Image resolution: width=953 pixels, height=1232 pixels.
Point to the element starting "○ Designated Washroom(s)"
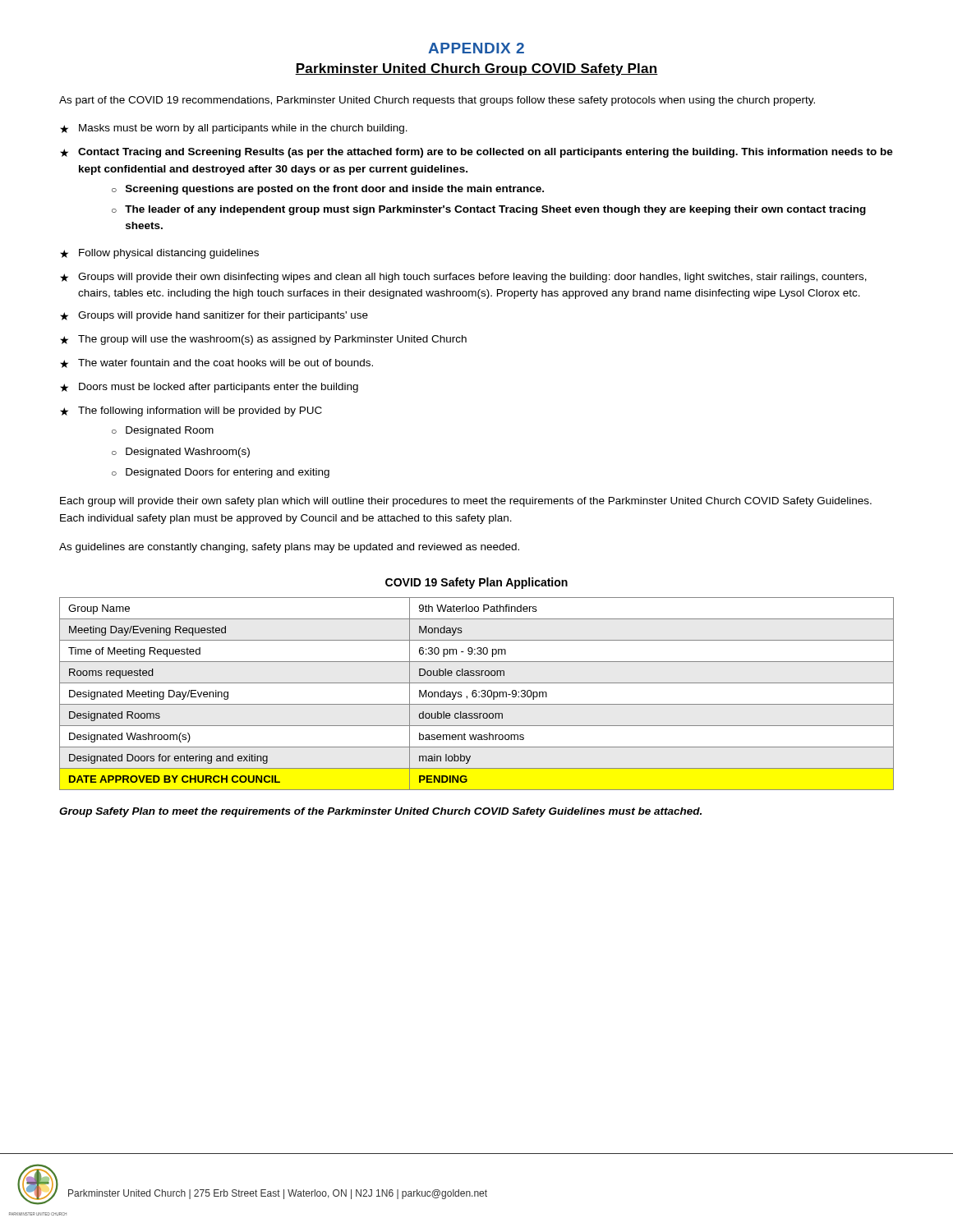click(181, 451)
